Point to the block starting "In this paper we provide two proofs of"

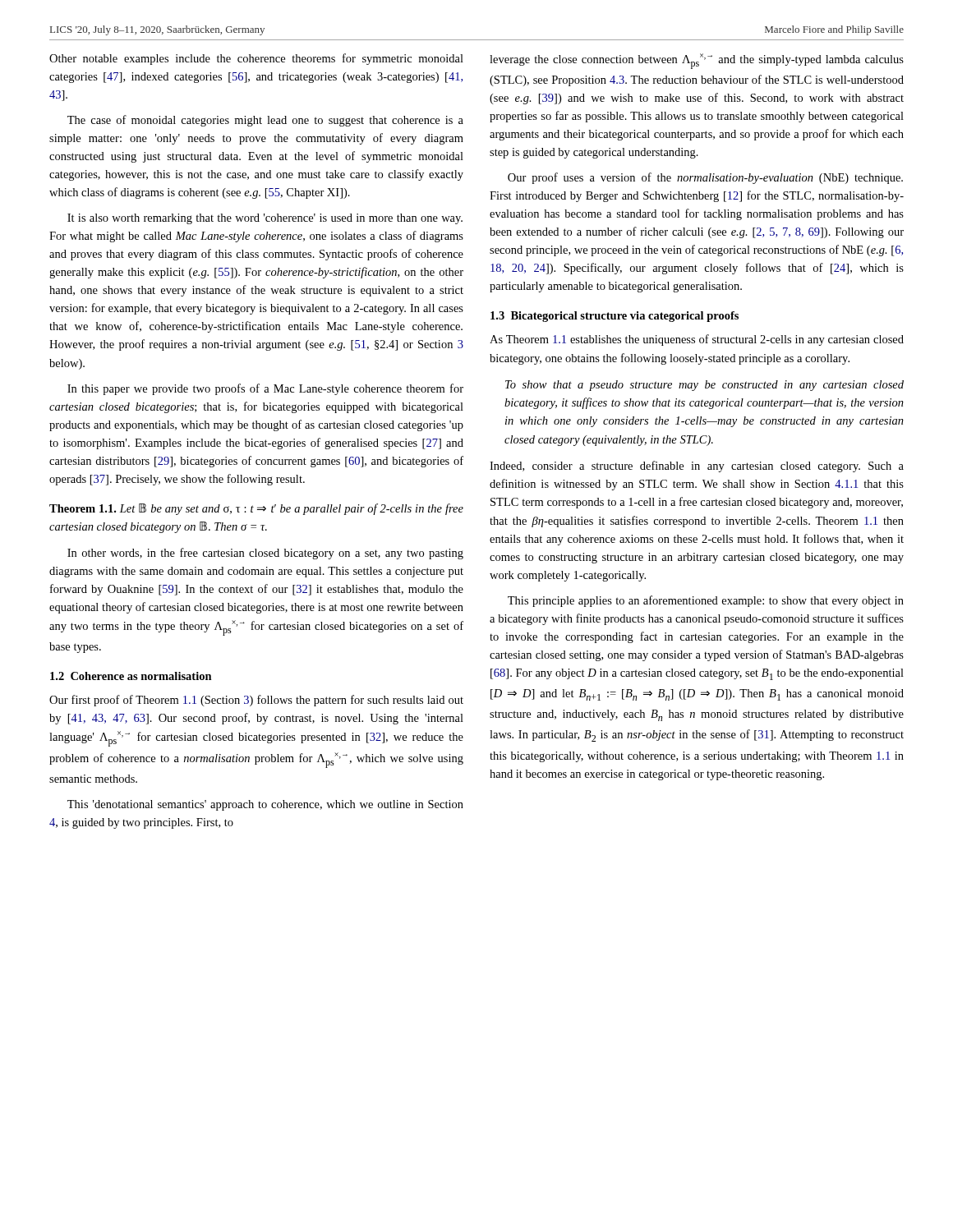(x=256, y=433)
